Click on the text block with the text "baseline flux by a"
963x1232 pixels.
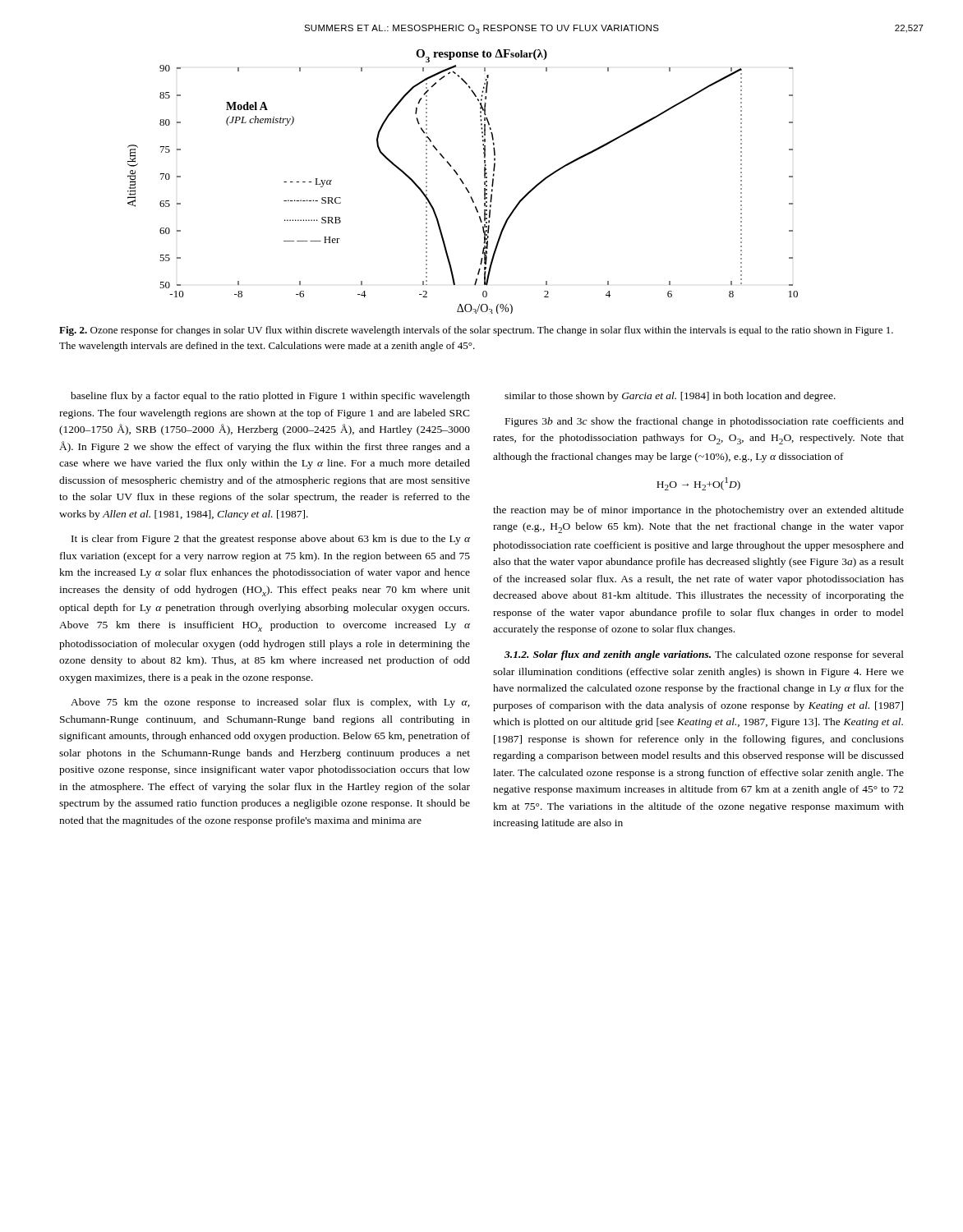(x=265, y=608)
